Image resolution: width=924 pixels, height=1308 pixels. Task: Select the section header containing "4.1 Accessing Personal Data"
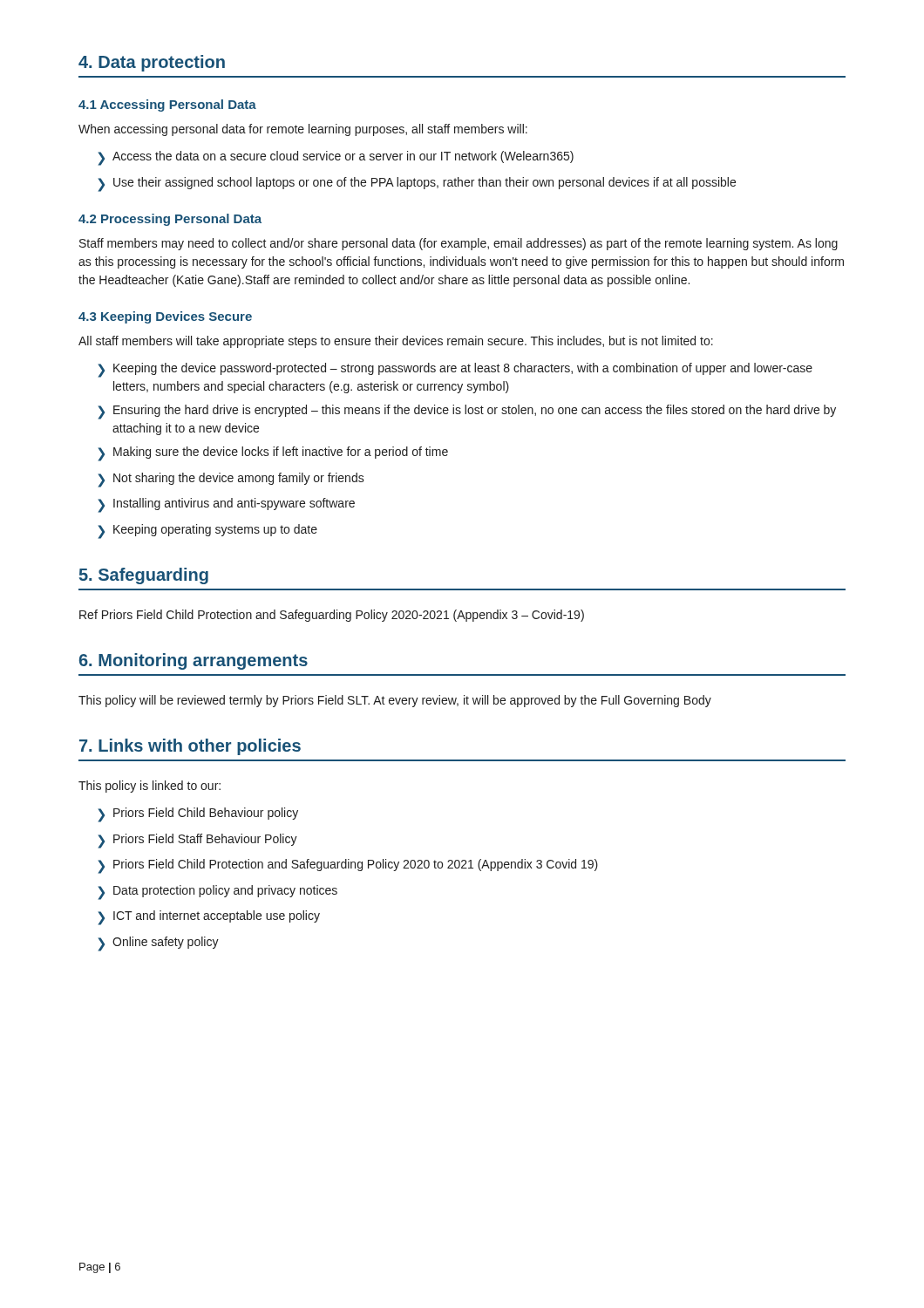point(167,106)
